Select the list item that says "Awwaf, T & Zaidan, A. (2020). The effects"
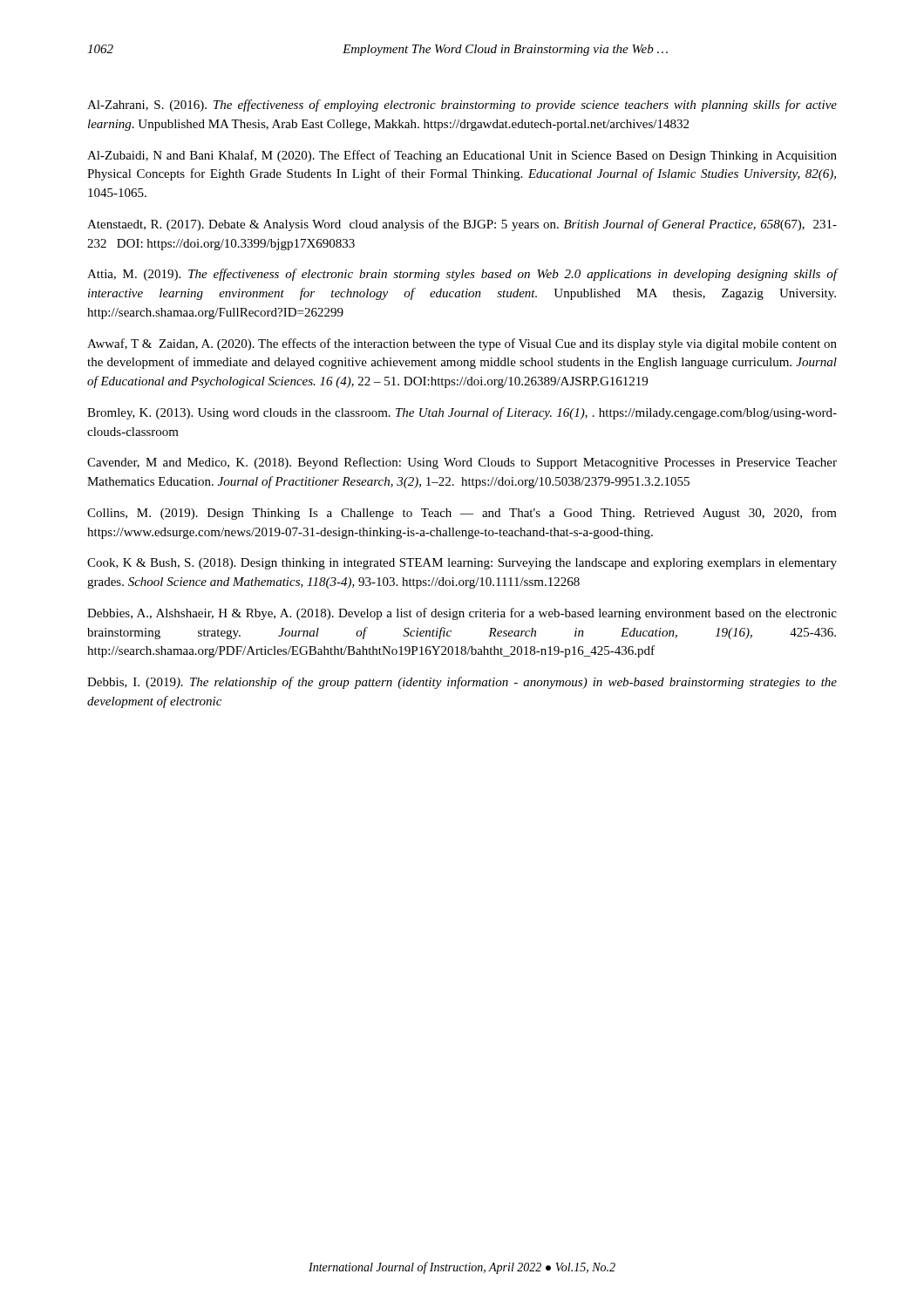 tap(462, 362)
